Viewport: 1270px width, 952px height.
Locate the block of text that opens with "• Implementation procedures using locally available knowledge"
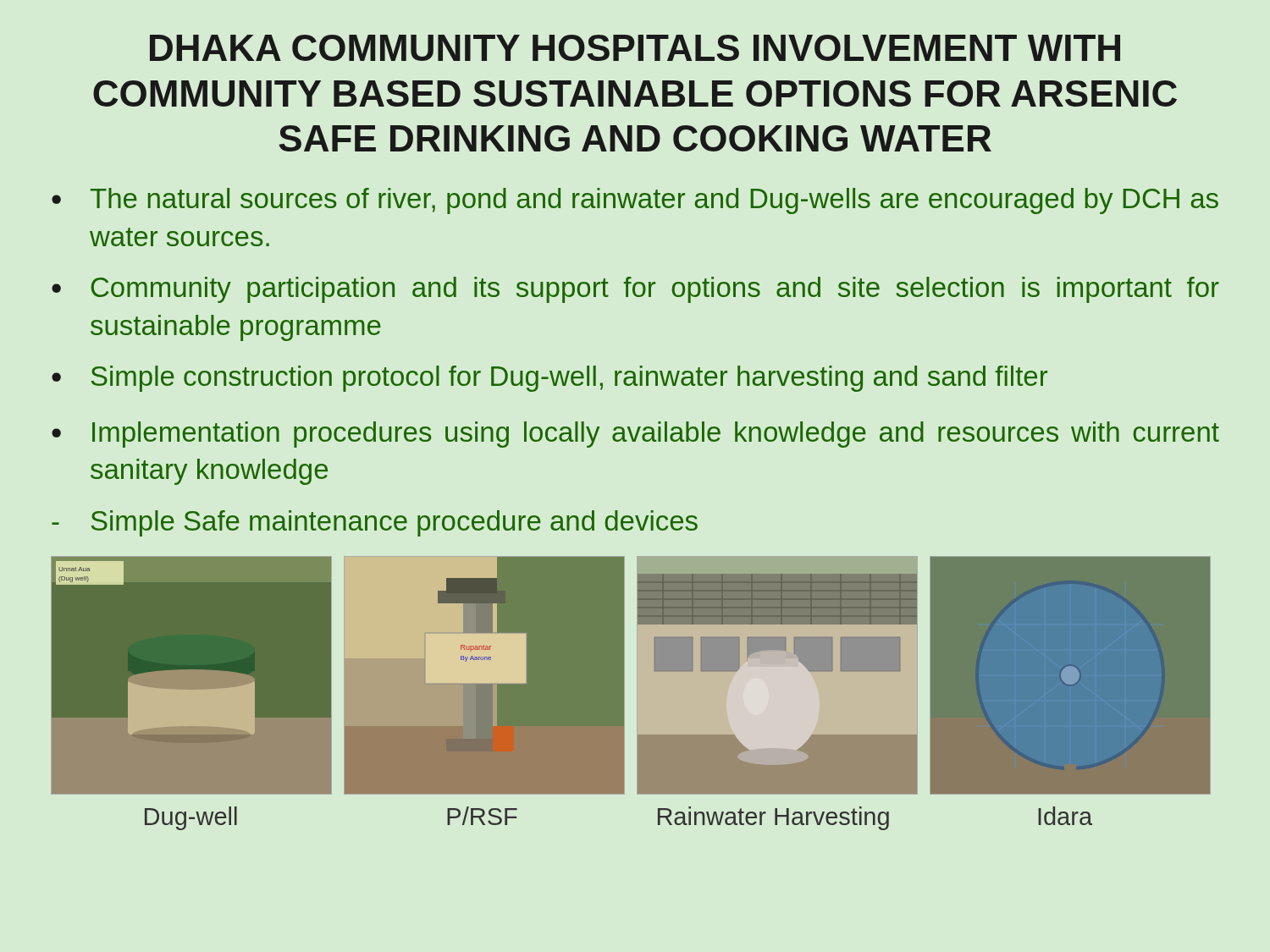[x=635, y=451]
